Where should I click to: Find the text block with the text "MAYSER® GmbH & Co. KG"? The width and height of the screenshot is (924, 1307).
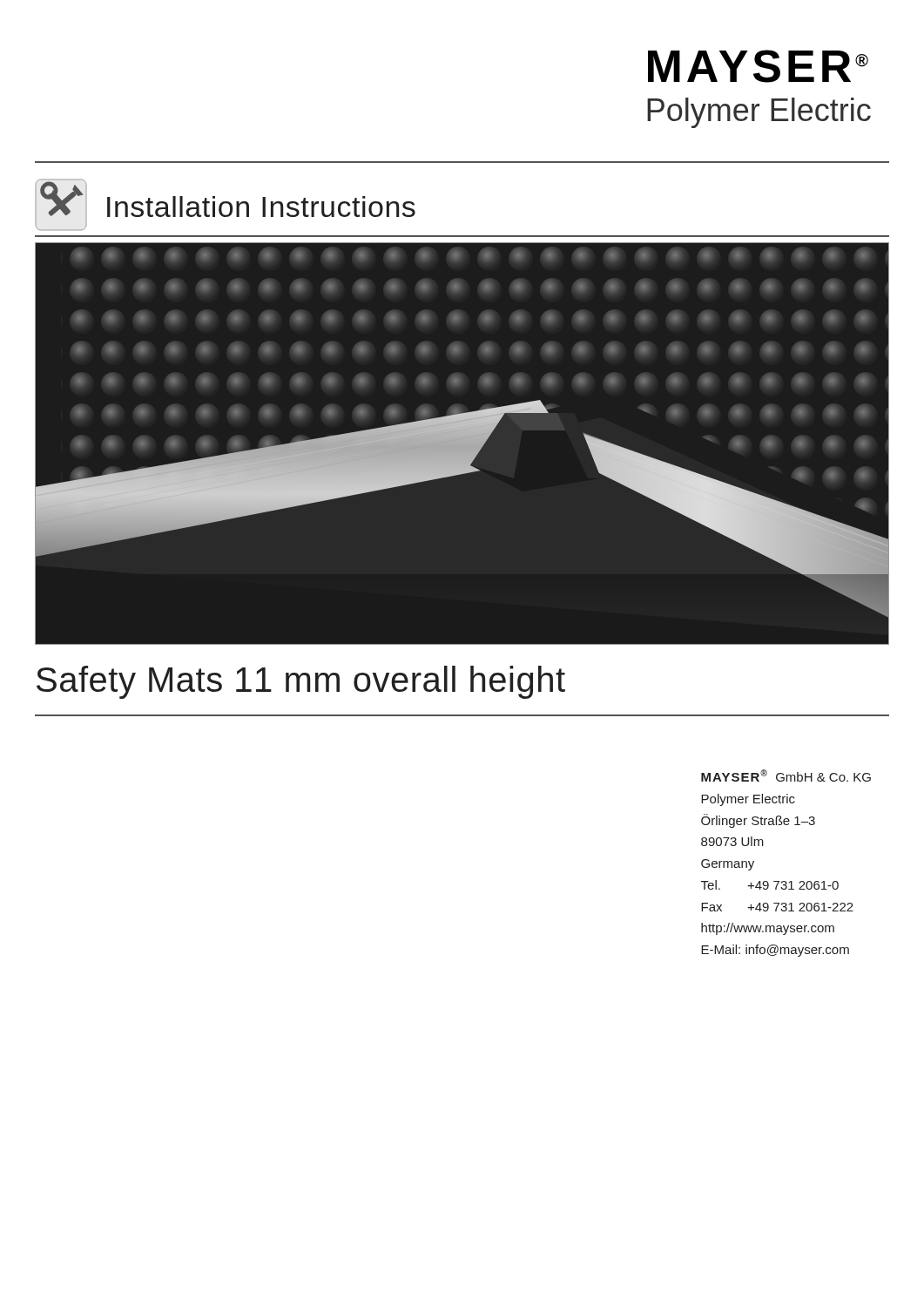pyautogui.click(x=786, y=775)
